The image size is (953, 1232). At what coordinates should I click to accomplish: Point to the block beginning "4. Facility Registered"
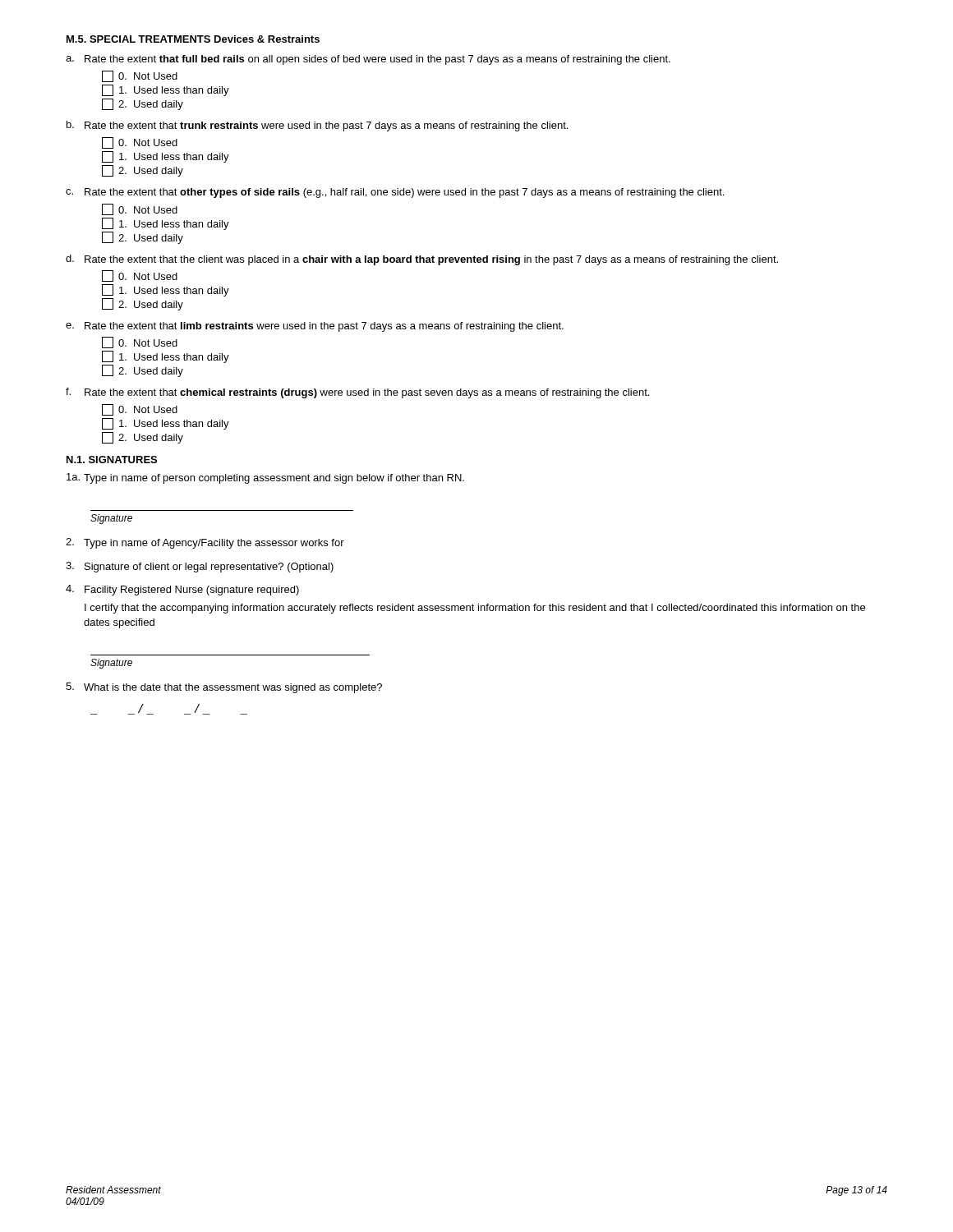(x=476, y=606)
